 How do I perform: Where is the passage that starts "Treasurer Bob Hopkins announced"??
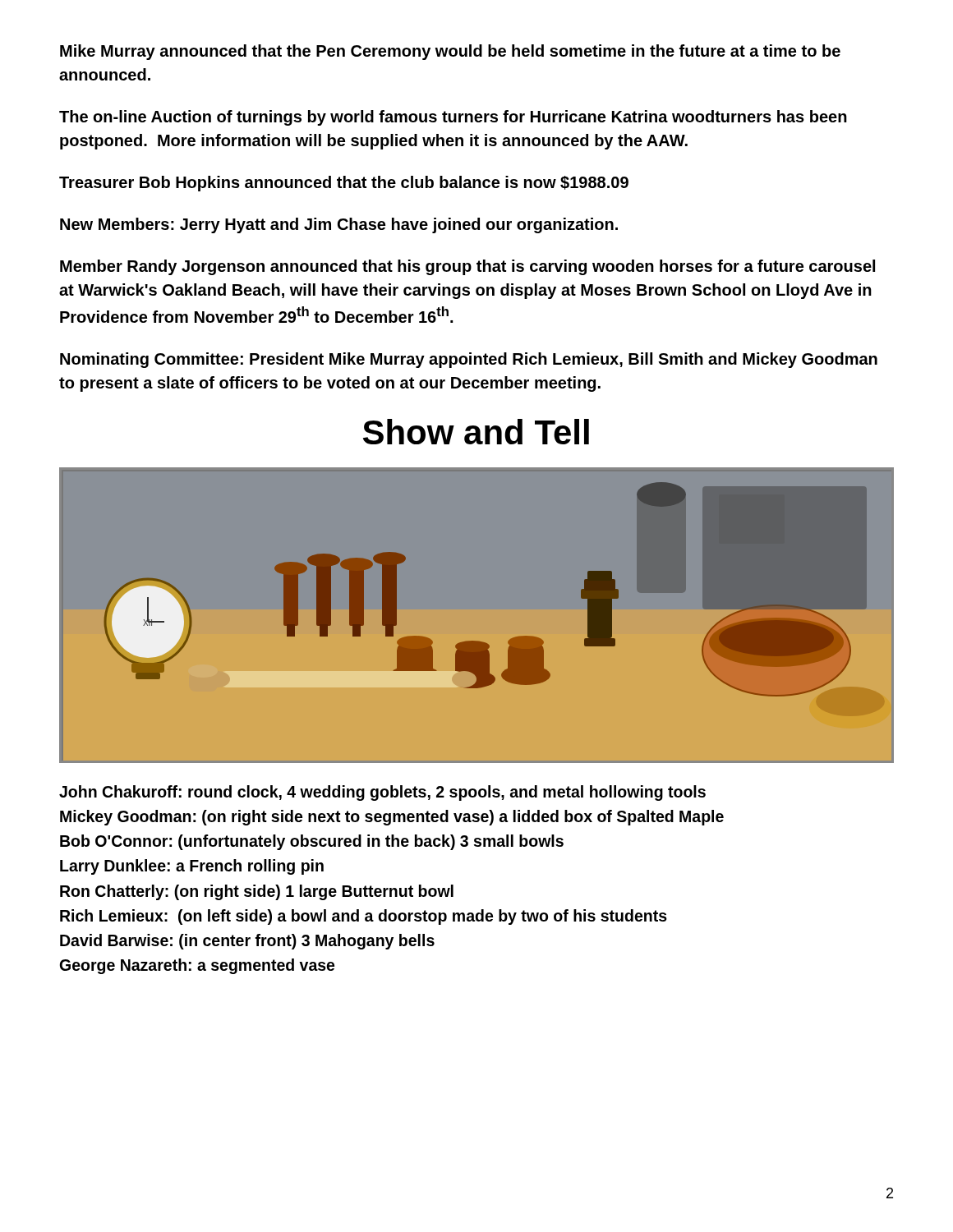coord(344,182)
